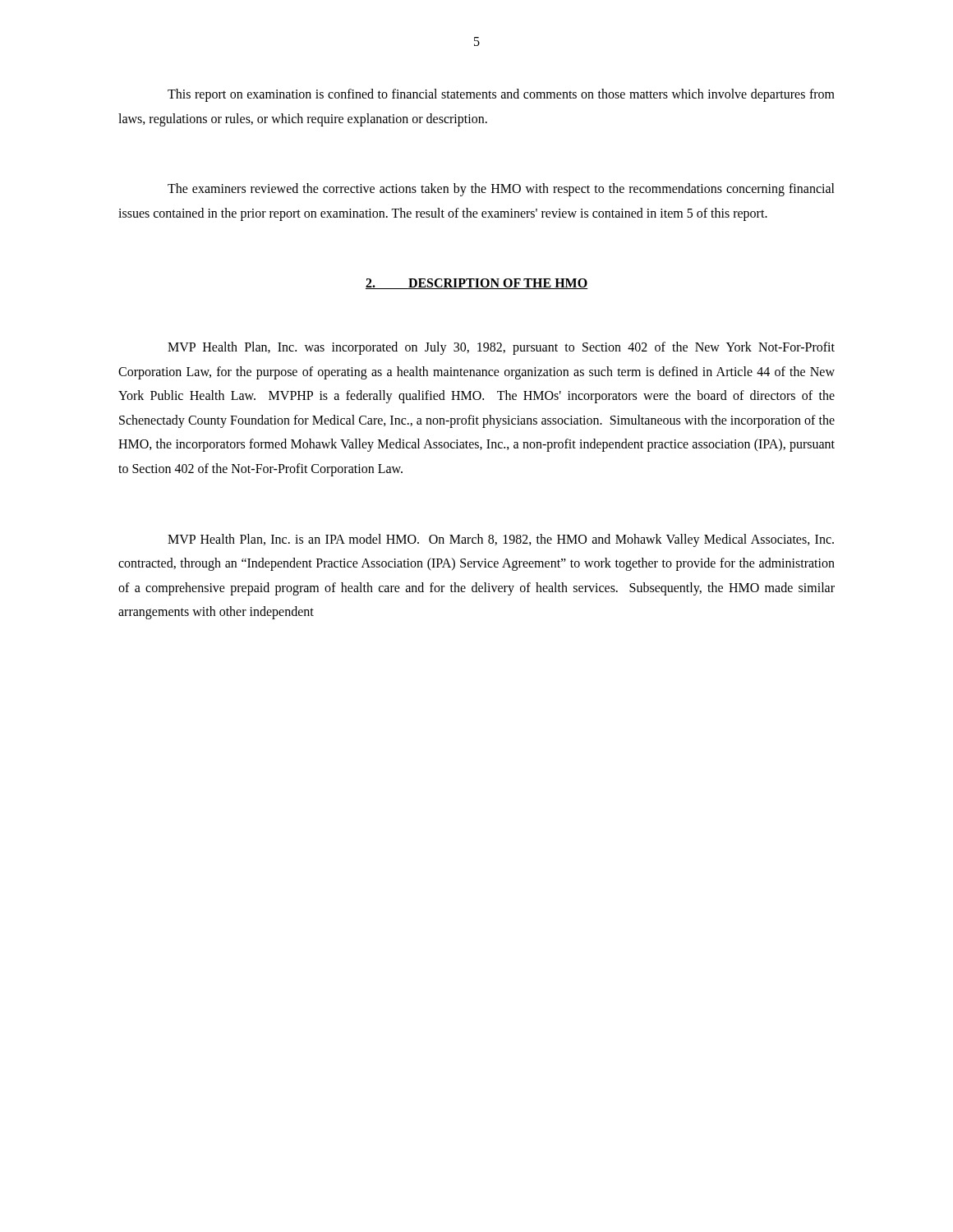Select the text block that says "The examiners reviewed the"
Image resolution: width=953 pixels, height=1232 pixels.
click(476, 201)
